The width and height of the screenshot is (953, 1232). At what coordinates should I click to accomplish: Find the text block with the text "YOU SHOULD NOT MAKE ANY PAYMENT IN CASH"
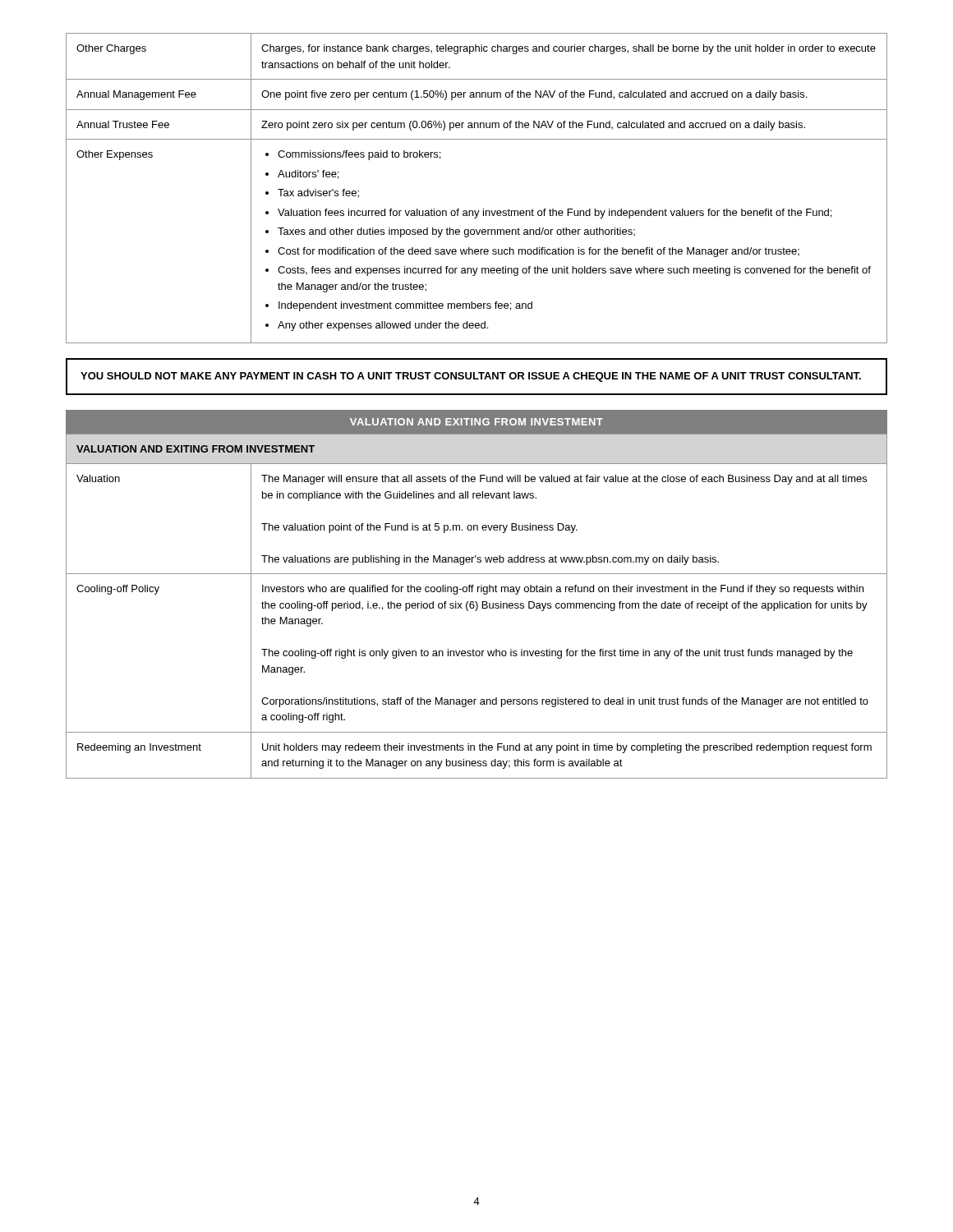pyautogui.click(x=476, y=376)
